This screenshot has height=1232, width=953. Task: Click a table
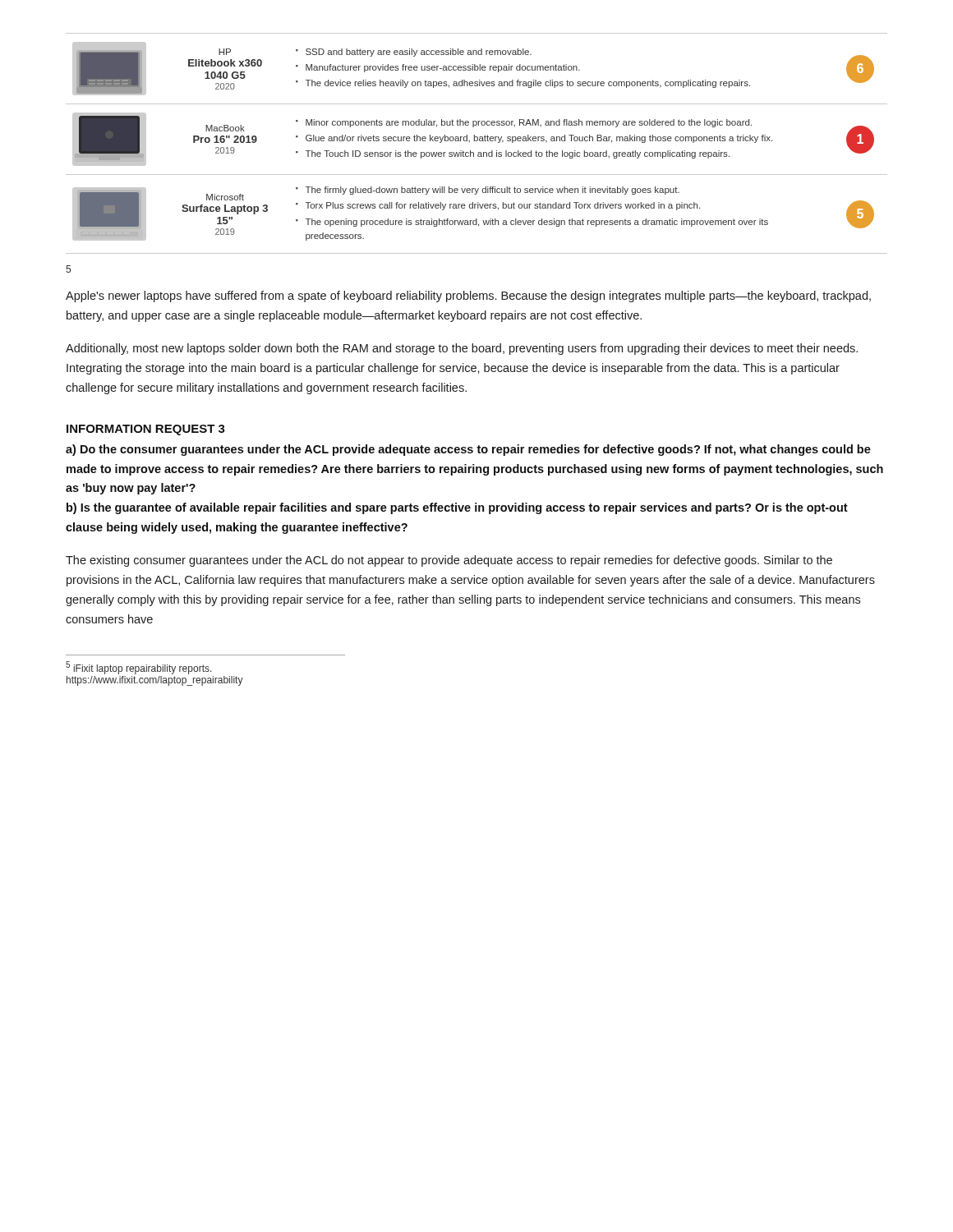pos(476,143)
